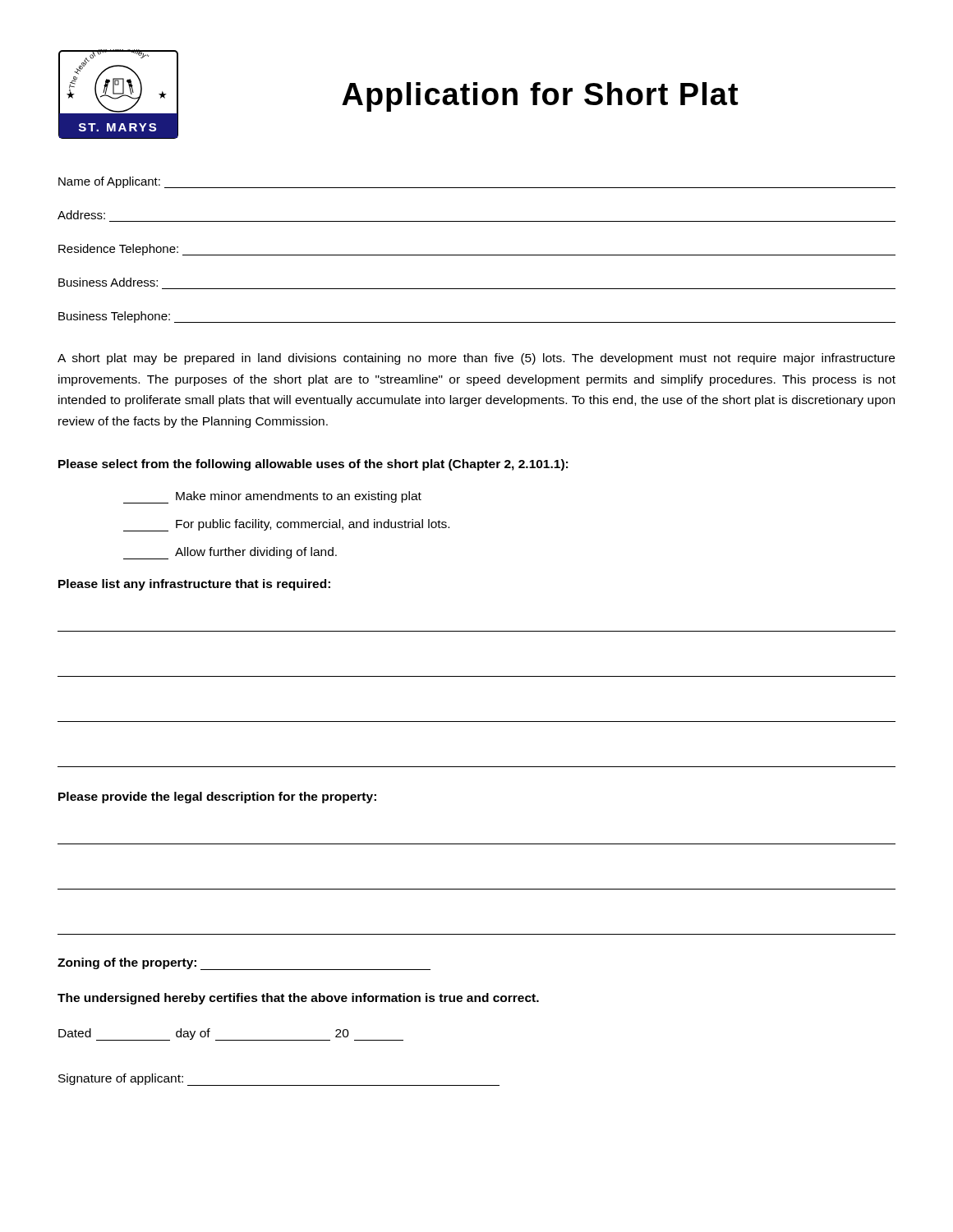Image resolution: width=953 pixels, height=1232 pixels.
Task: Click on the region starting "For public facility, commercial, and industrial"
Action: point(287,524)
